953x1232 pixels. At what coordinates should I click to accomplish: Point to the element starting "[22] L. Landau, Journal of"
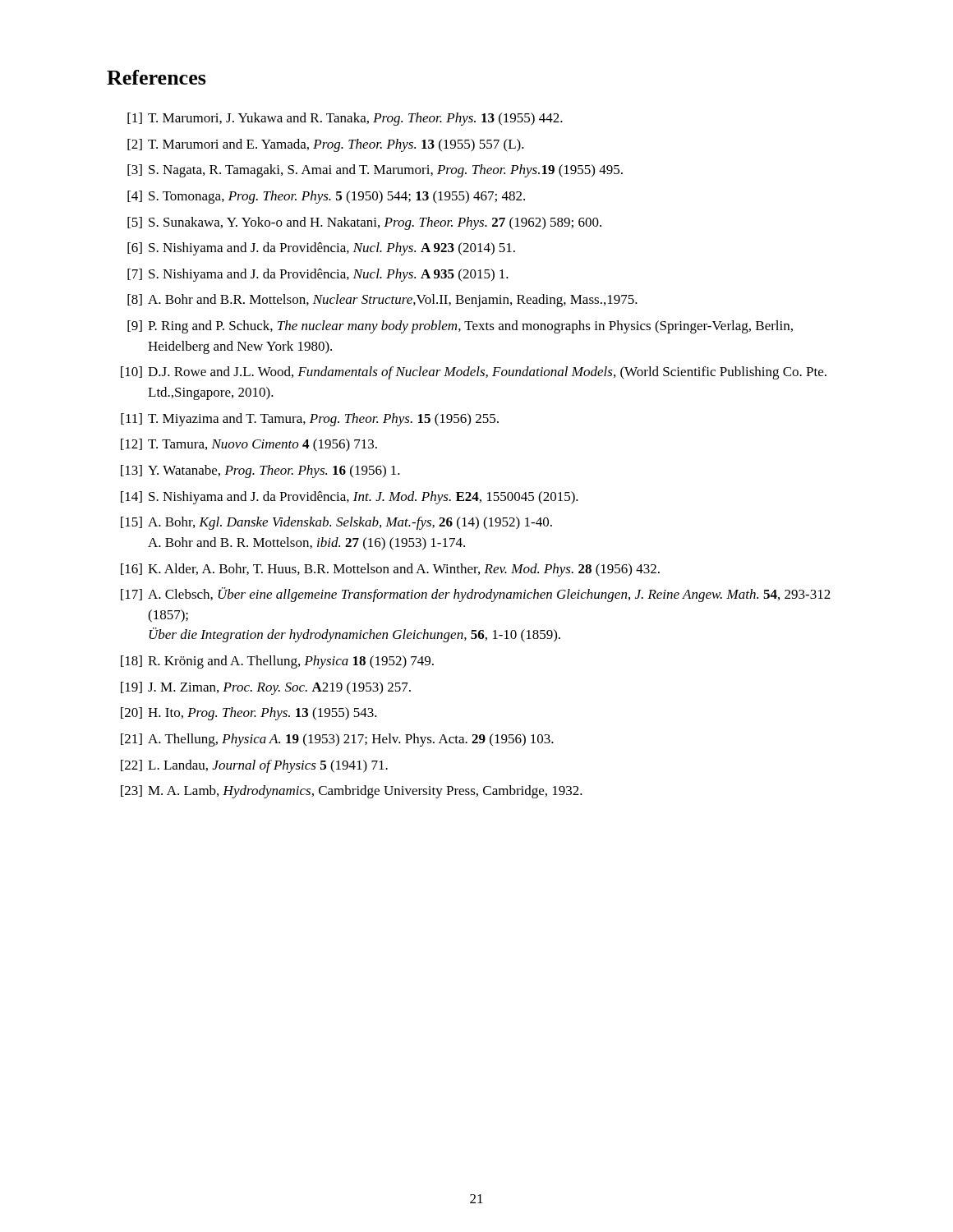[x=254, y=766]
